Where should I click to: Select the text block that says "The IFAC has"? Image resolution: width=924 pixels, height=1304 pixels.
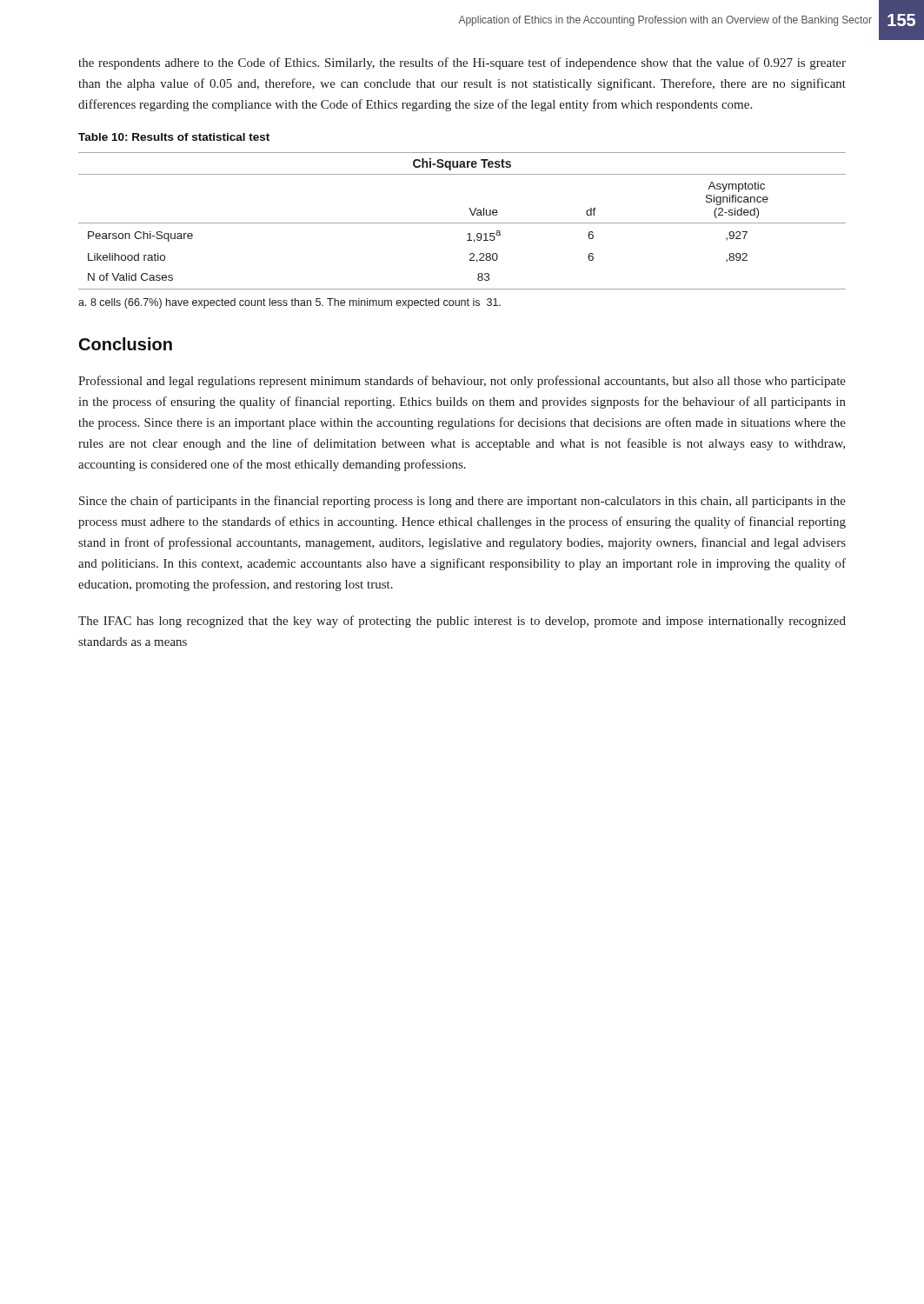[x=462, y=631]
